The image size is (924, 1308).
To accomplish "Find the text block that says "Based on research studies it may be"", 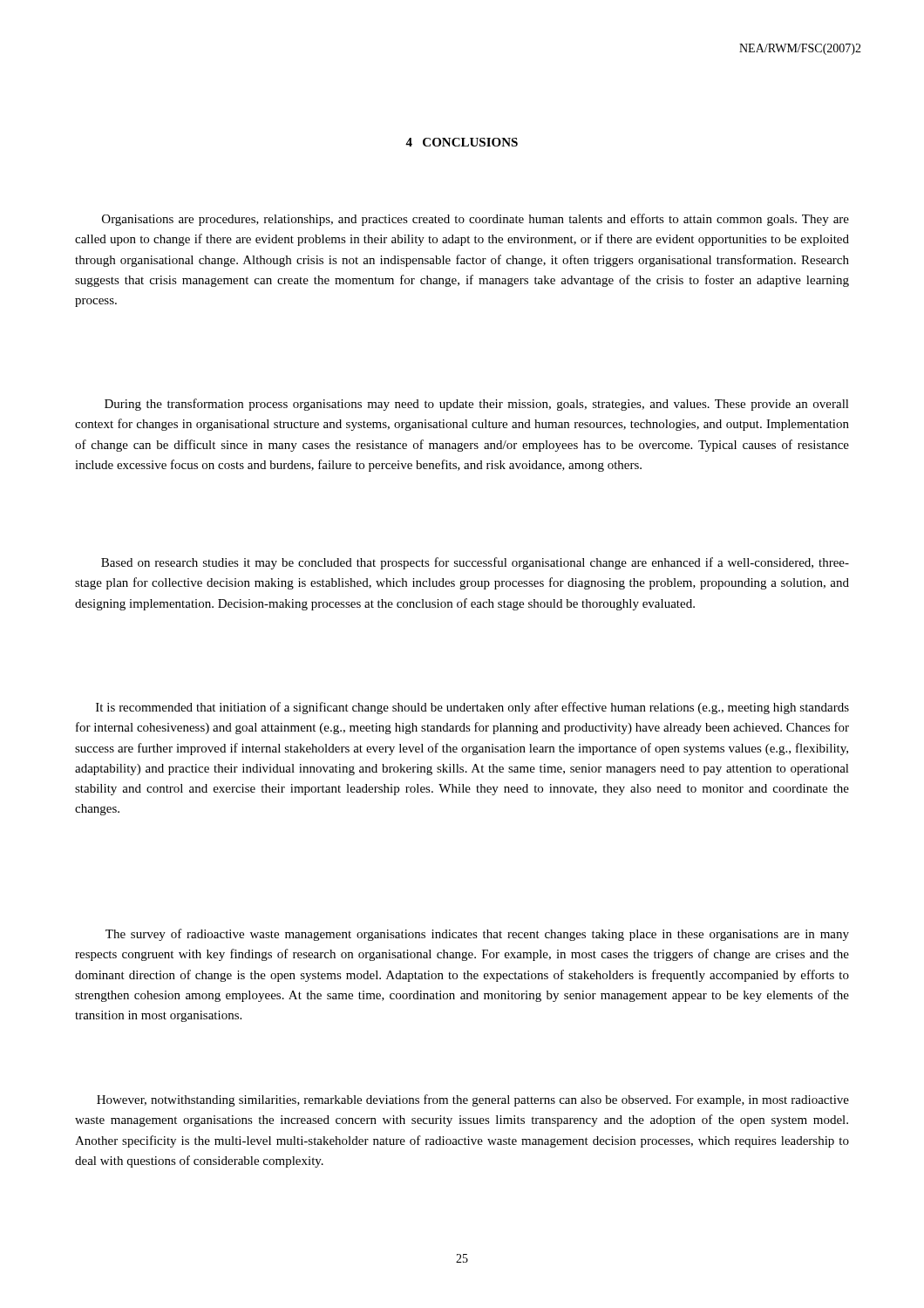I will coord(462,583).
